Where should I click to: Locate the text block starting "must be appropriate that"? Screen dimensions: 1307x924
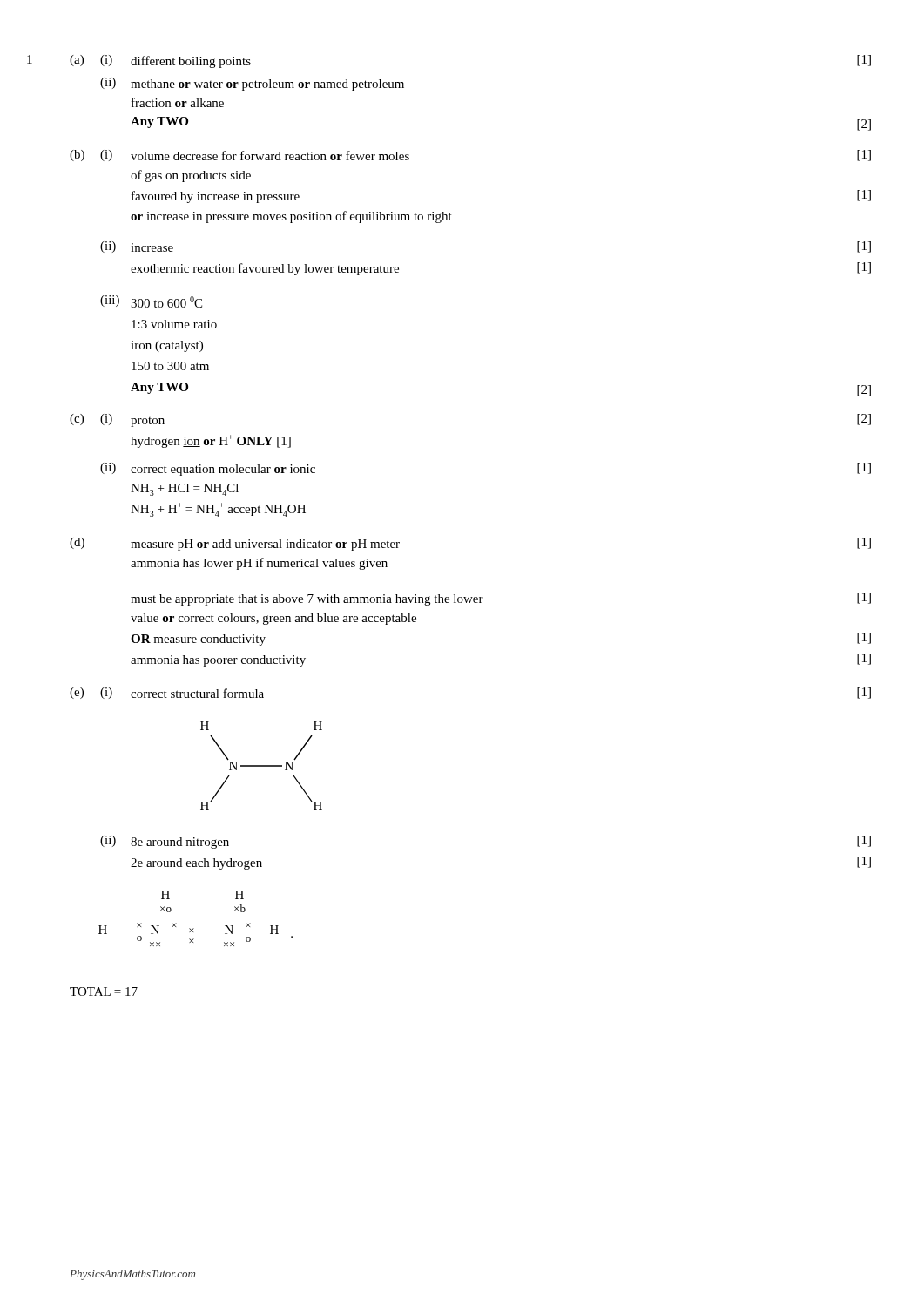pos(471,609)
